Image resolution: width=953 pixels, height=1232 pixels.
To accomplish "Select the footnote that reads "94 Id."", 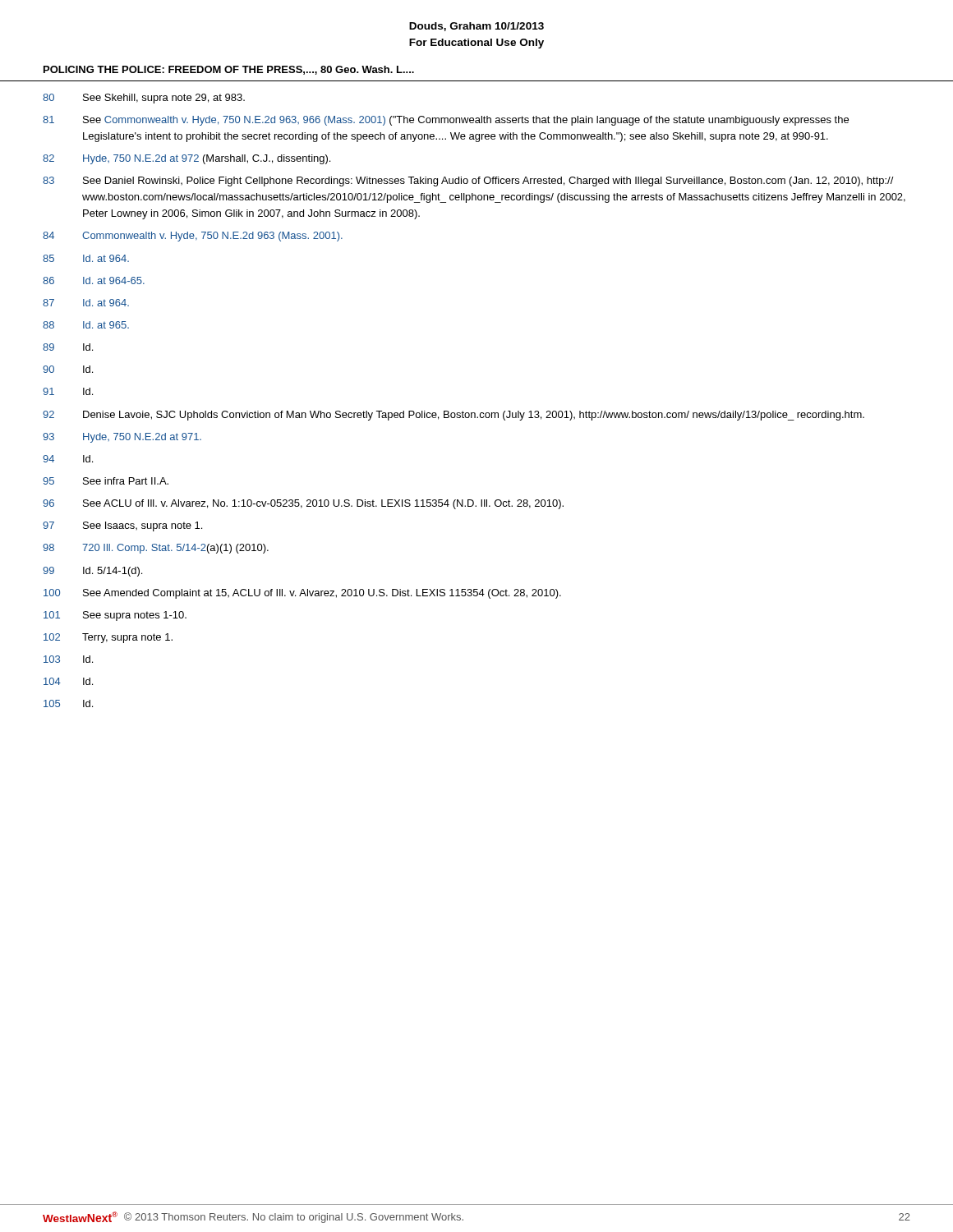I will (48, 459).
